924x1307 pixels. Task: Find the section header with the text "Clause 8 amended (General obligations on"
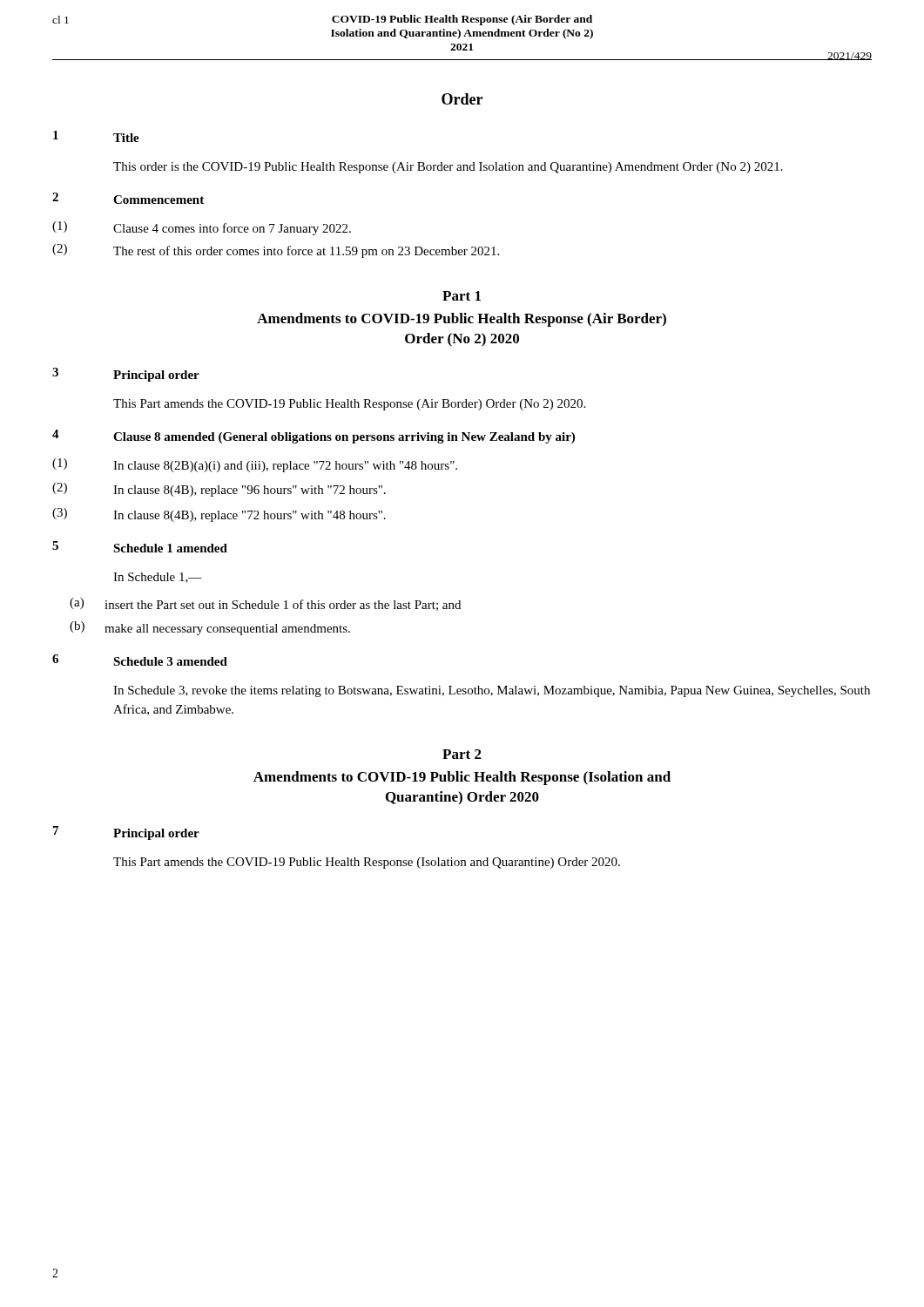(344, 437)
